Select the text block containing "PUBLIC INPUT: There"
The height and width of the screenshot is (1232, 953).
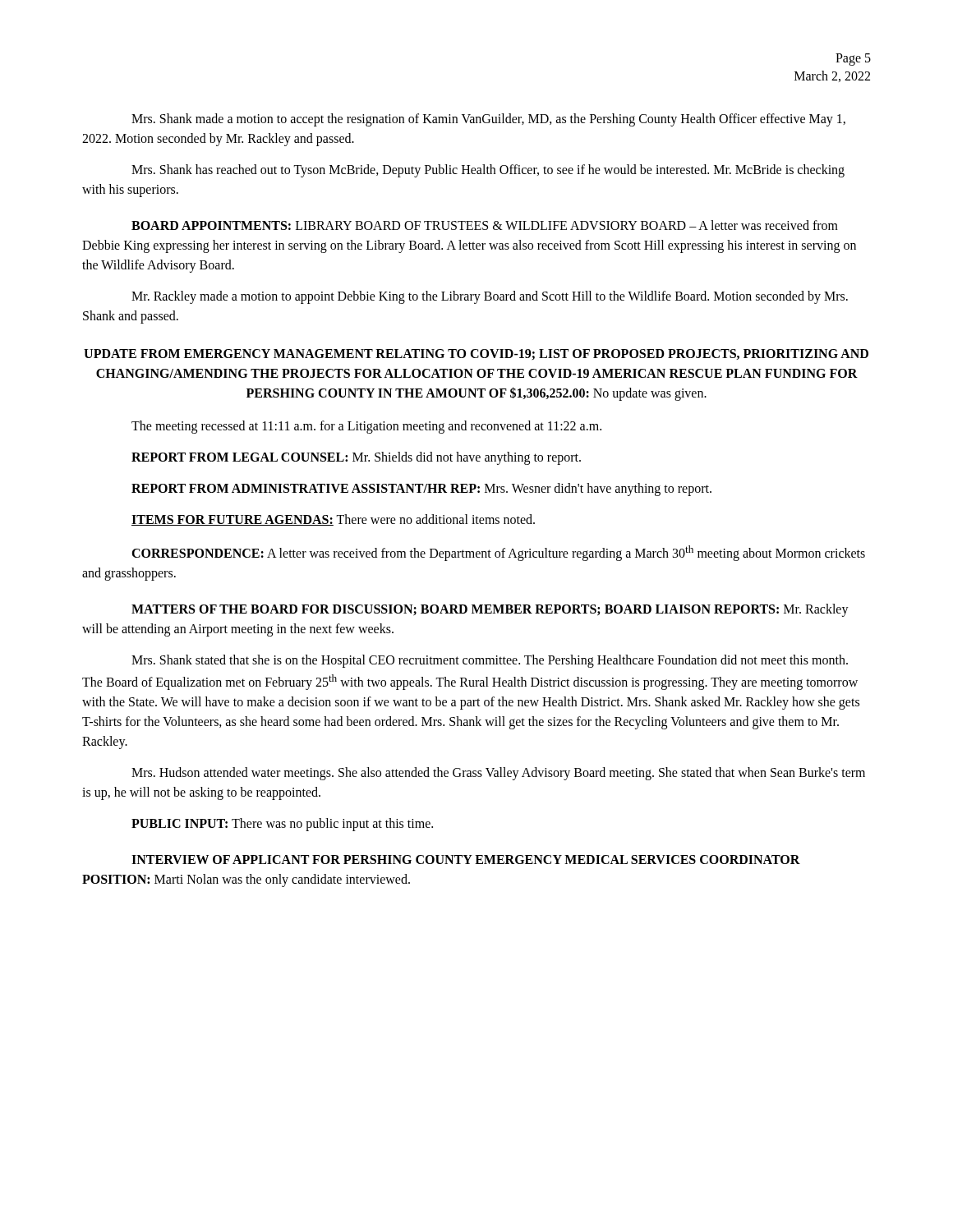pos(283,824)
